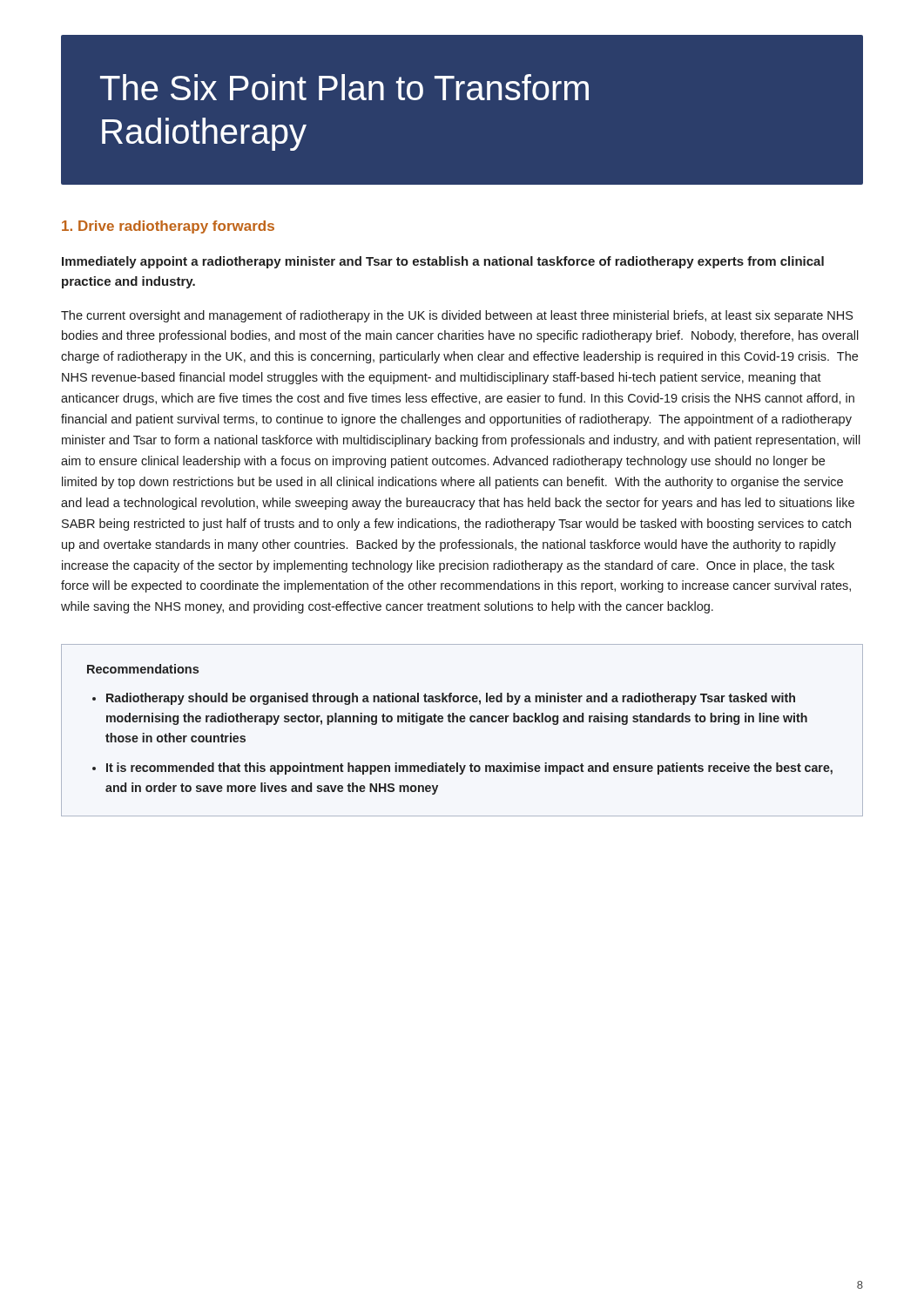Image resolution: width=924 pixels, height=1307 pixels.
Task: Navigate to the passage starting "The current oversight and management"
Action: [462, 462]
